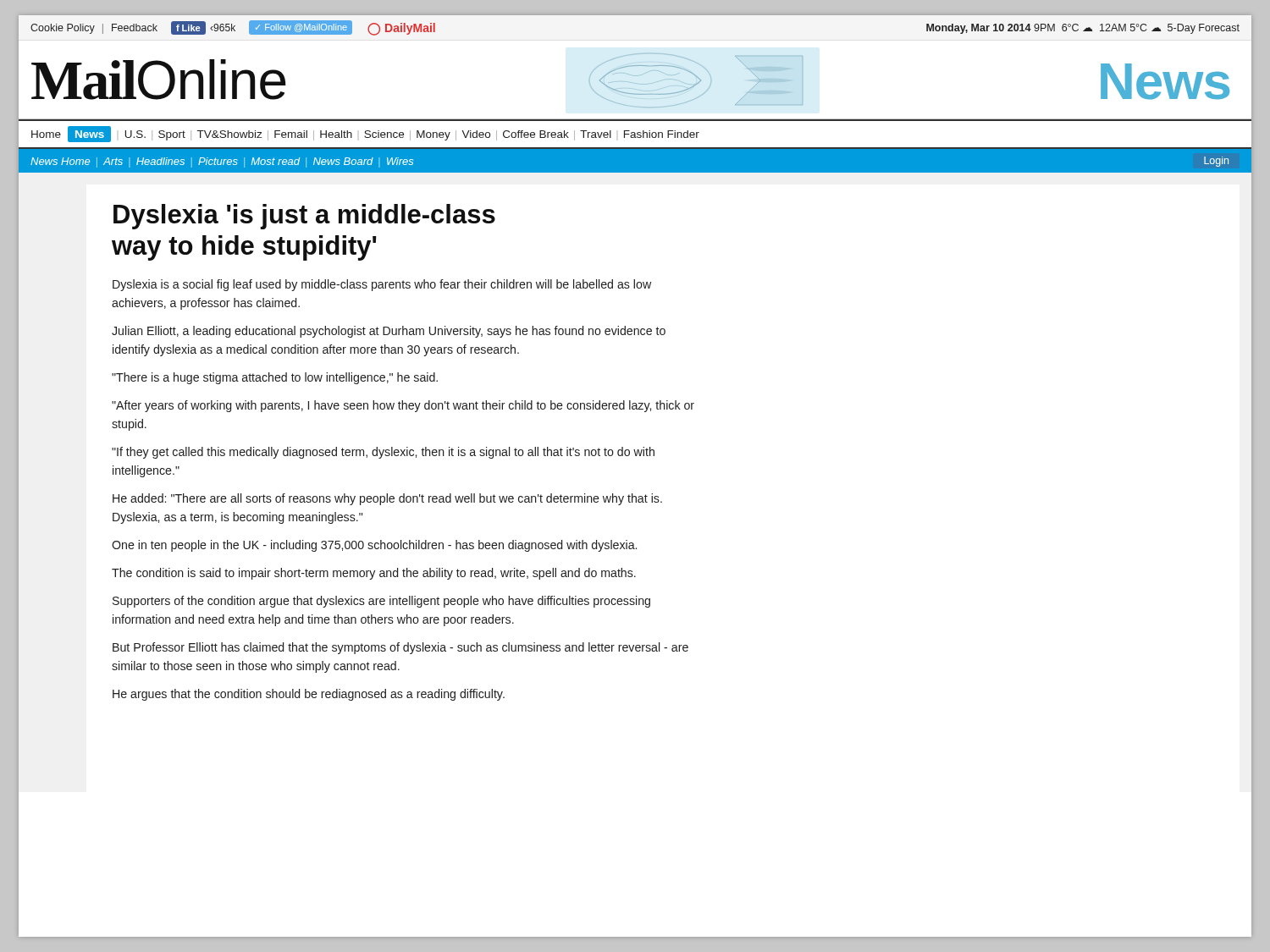Locate the block of text that opens with ""After years of"
Screen dimensions: 952x1270
(403, 415)
